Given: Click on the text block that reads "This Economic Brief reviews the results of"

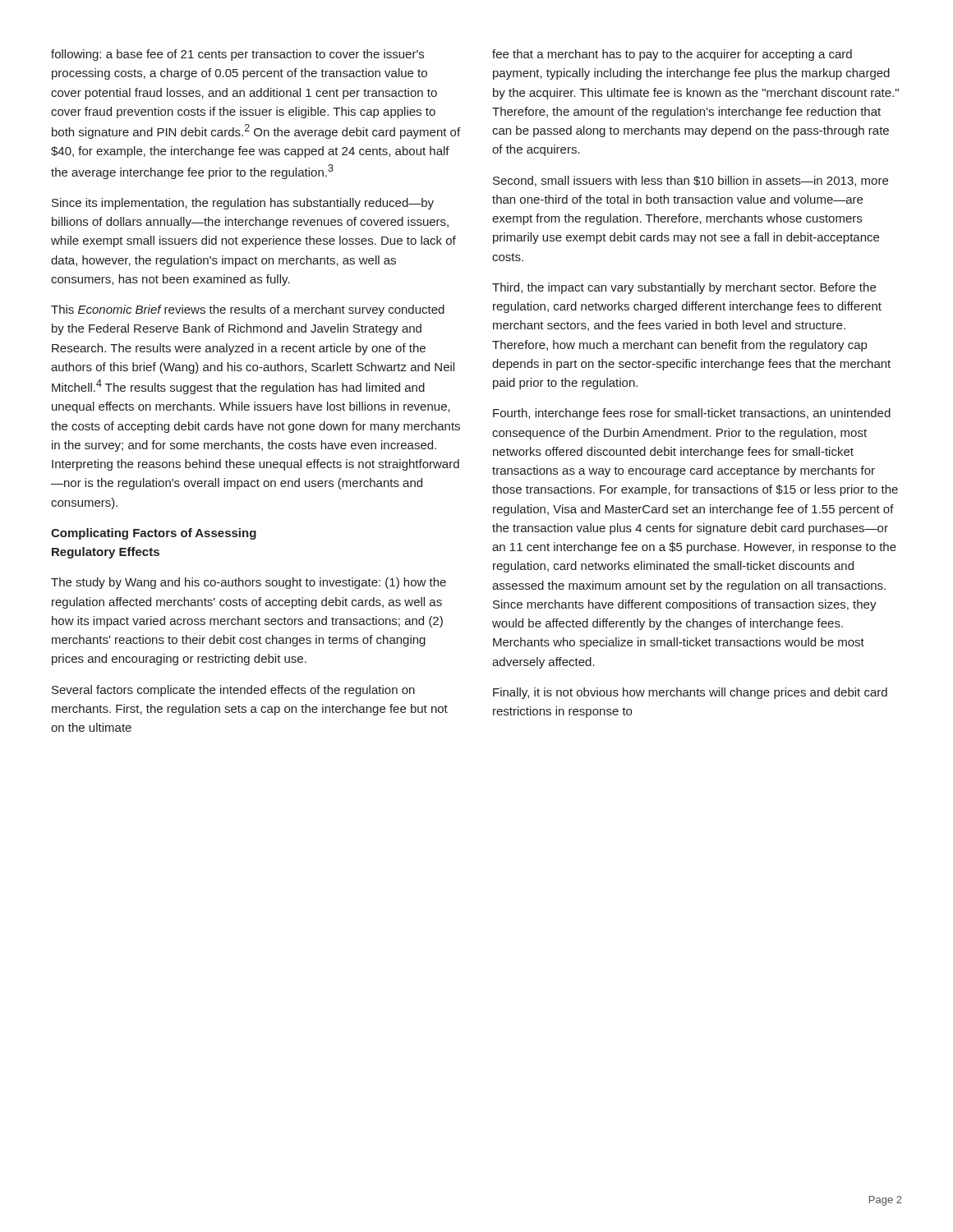Looking at the screenshot, I should coord(256,406).
